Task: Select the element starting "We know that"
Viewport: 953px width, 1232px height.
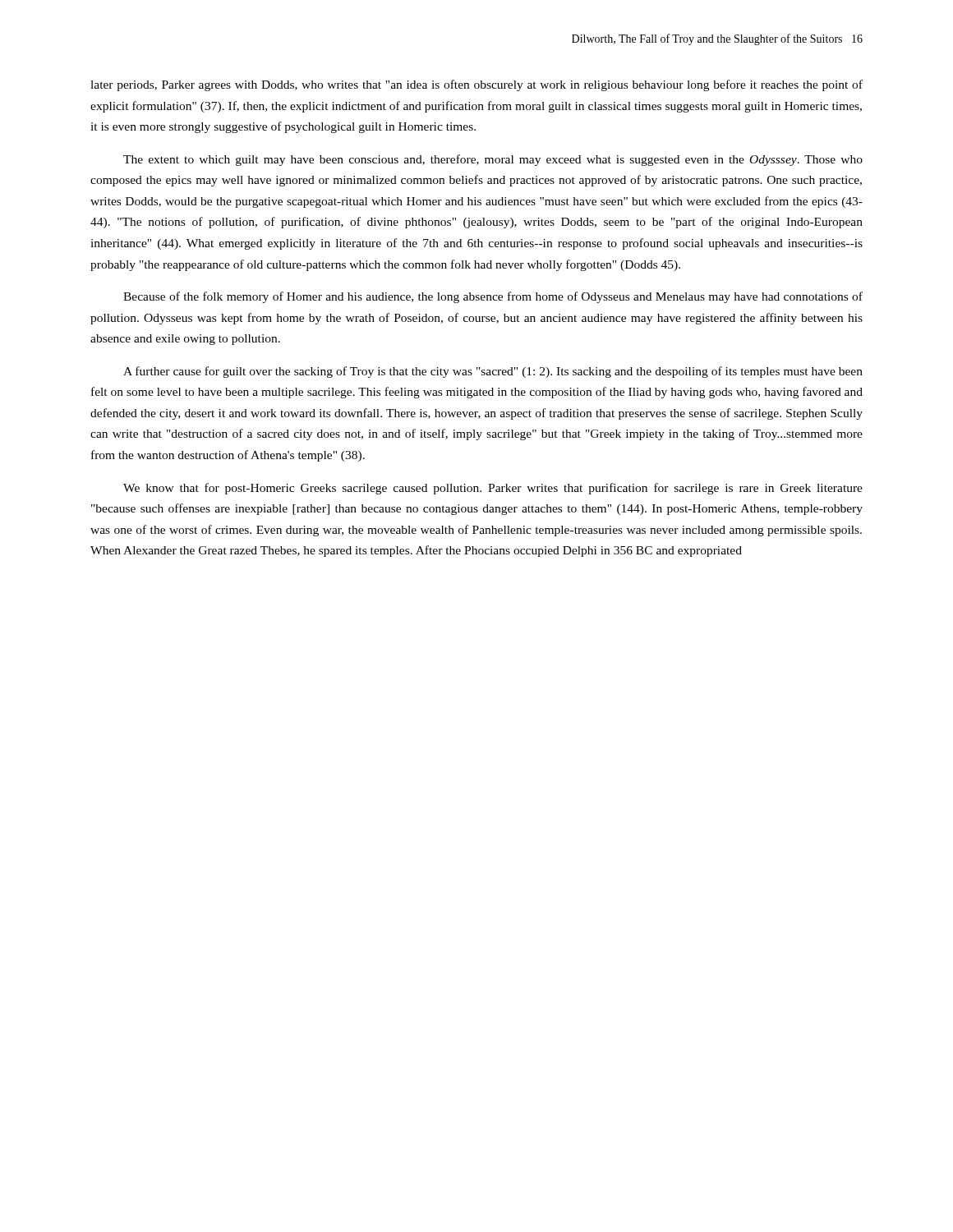Action: (x=476, y=519)
